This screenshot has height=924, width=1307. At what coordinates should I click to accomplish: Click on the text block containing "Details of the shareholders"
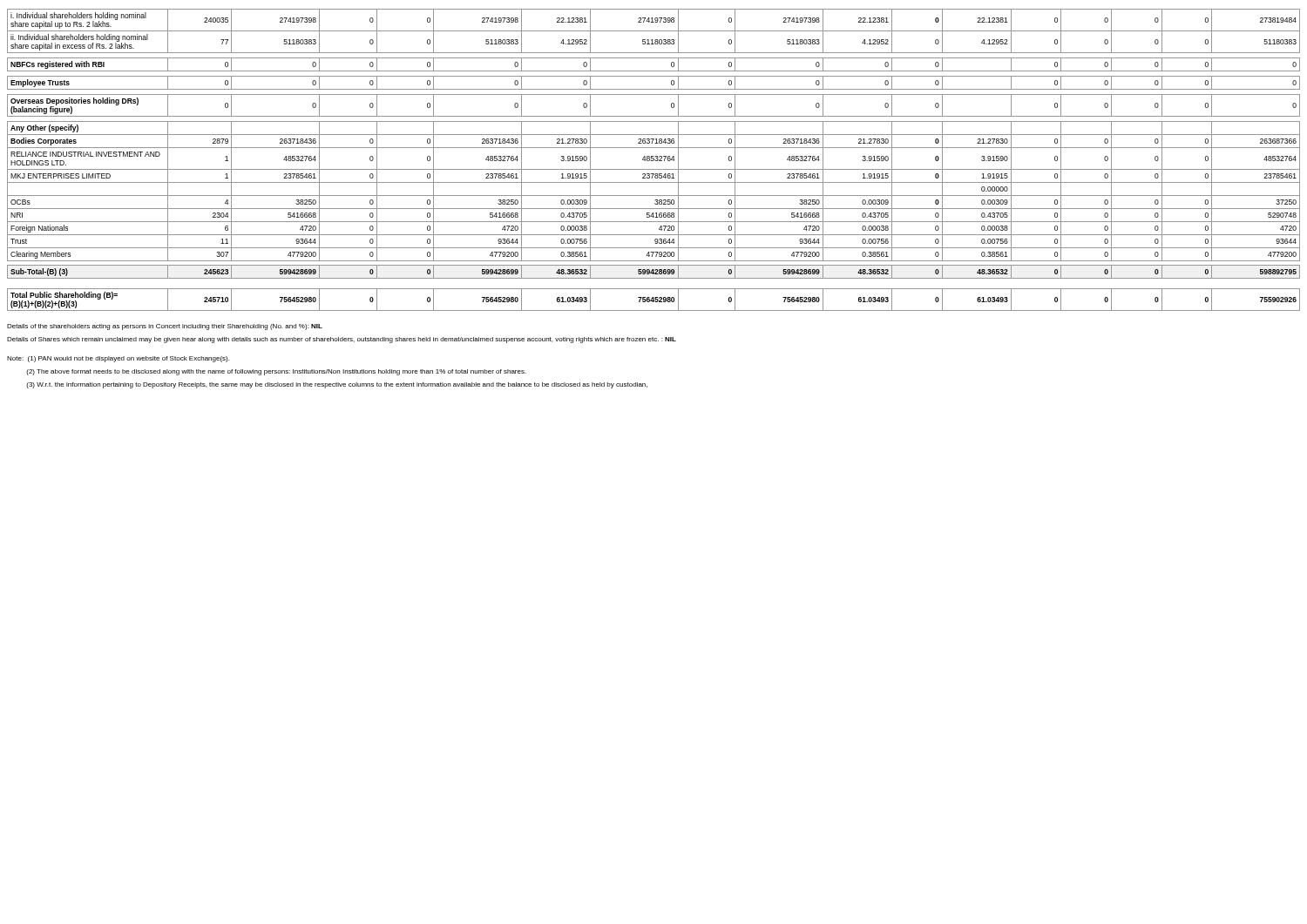654,327
